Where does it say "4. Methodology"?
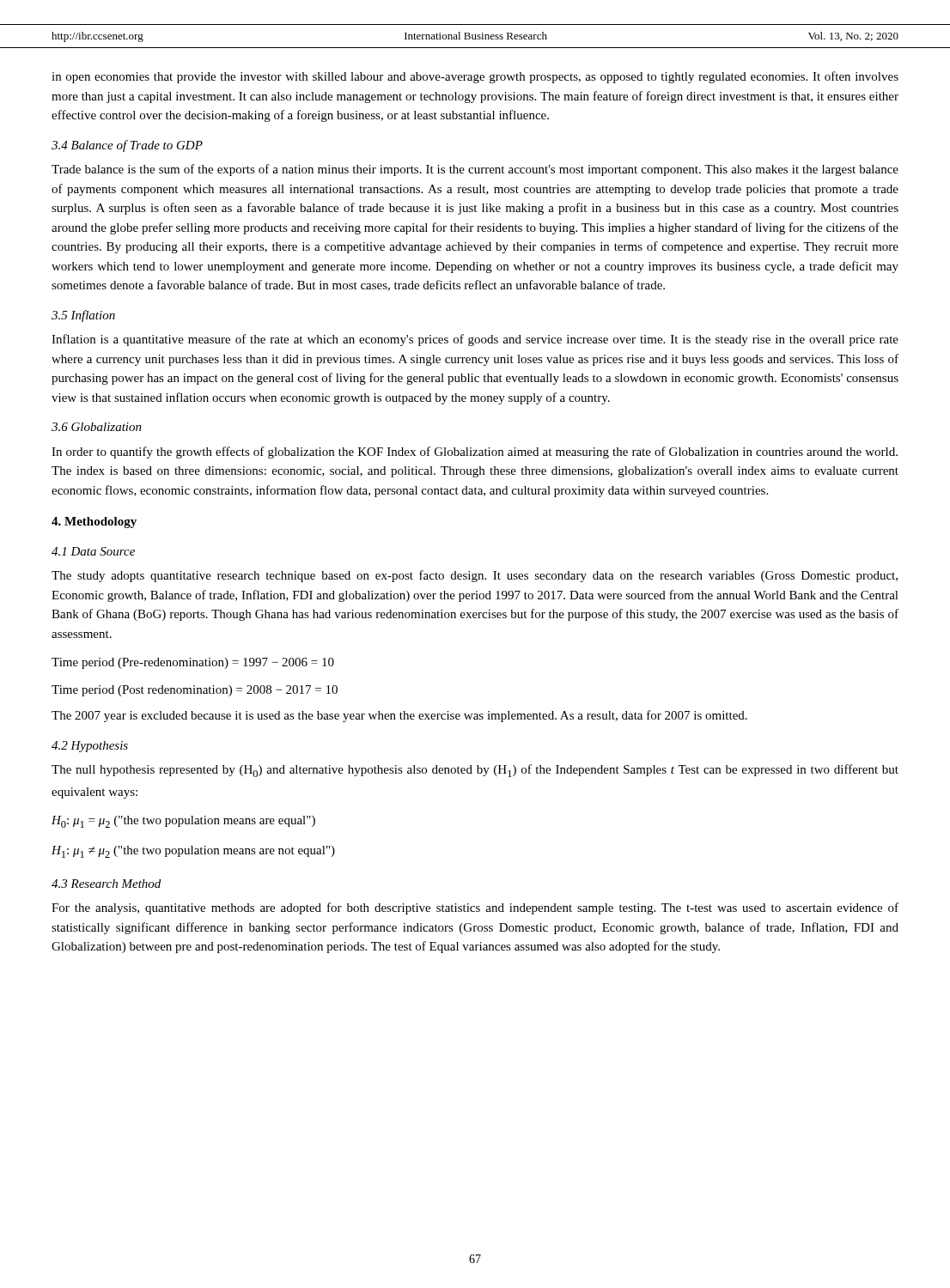This screenshot has width=950, height=1288. 94,522
